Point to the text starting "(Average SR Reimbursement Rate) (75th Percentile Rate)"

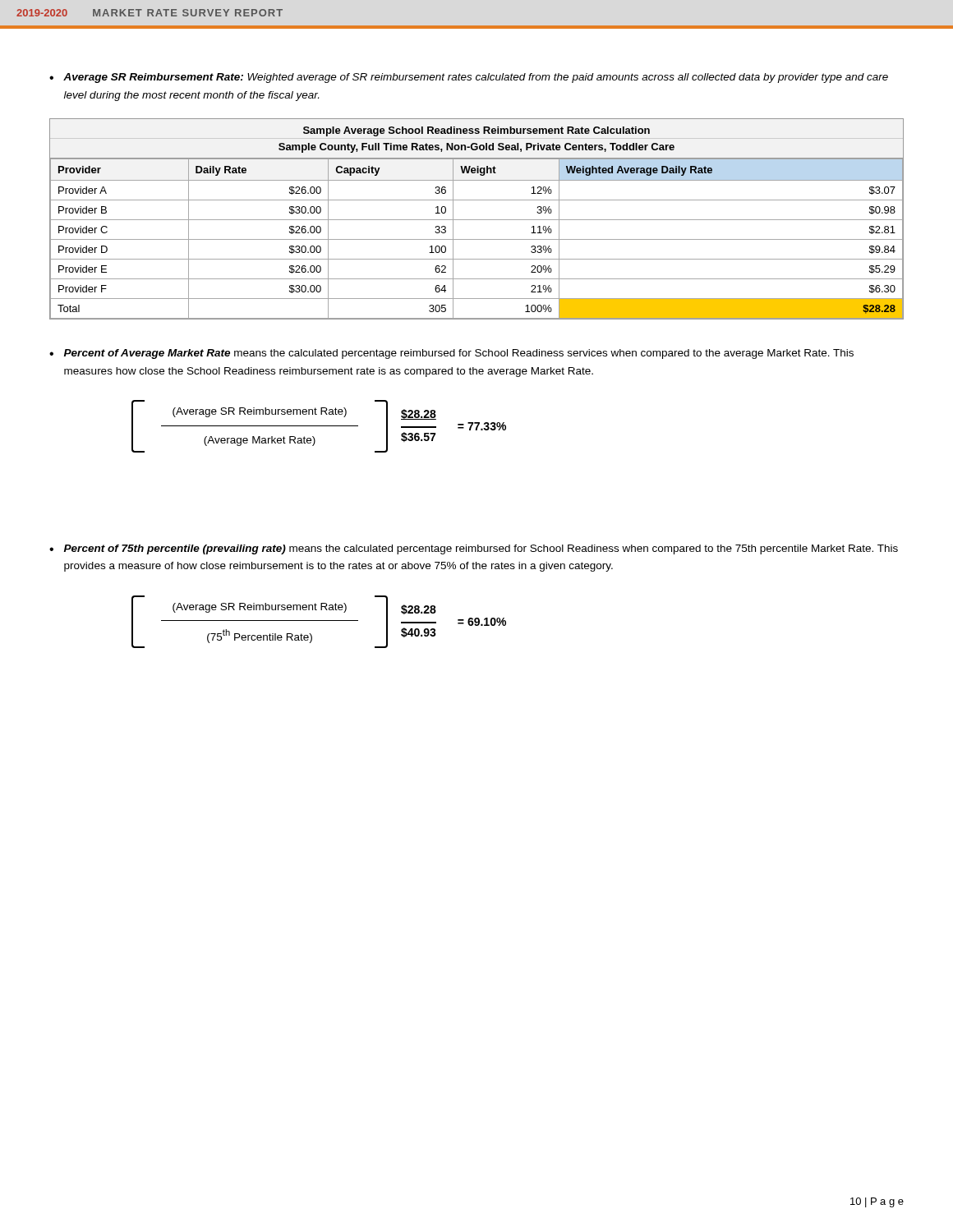319,622
